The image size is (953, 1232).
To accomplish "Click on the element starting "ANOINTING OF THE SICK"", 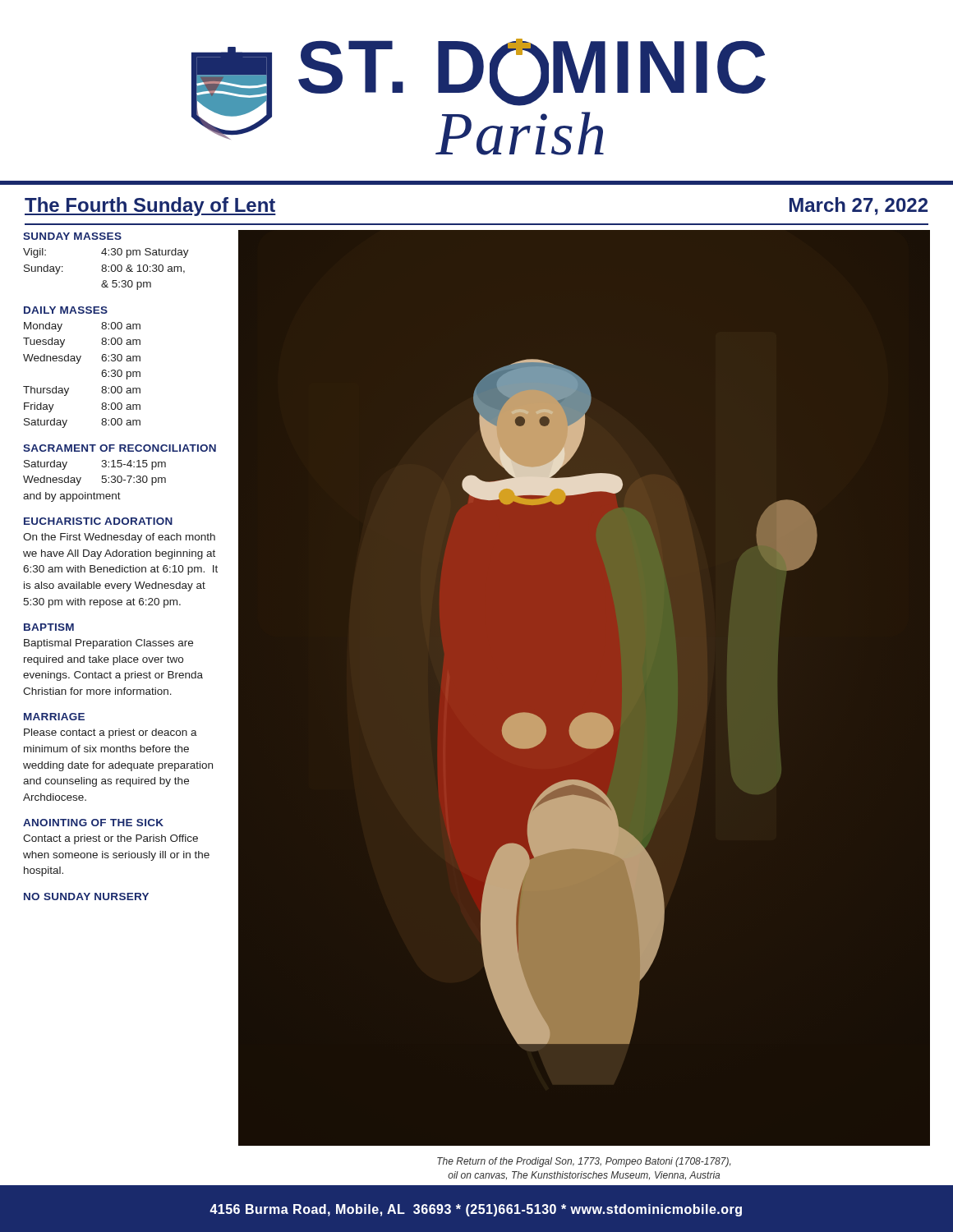I will coord(93,823).
